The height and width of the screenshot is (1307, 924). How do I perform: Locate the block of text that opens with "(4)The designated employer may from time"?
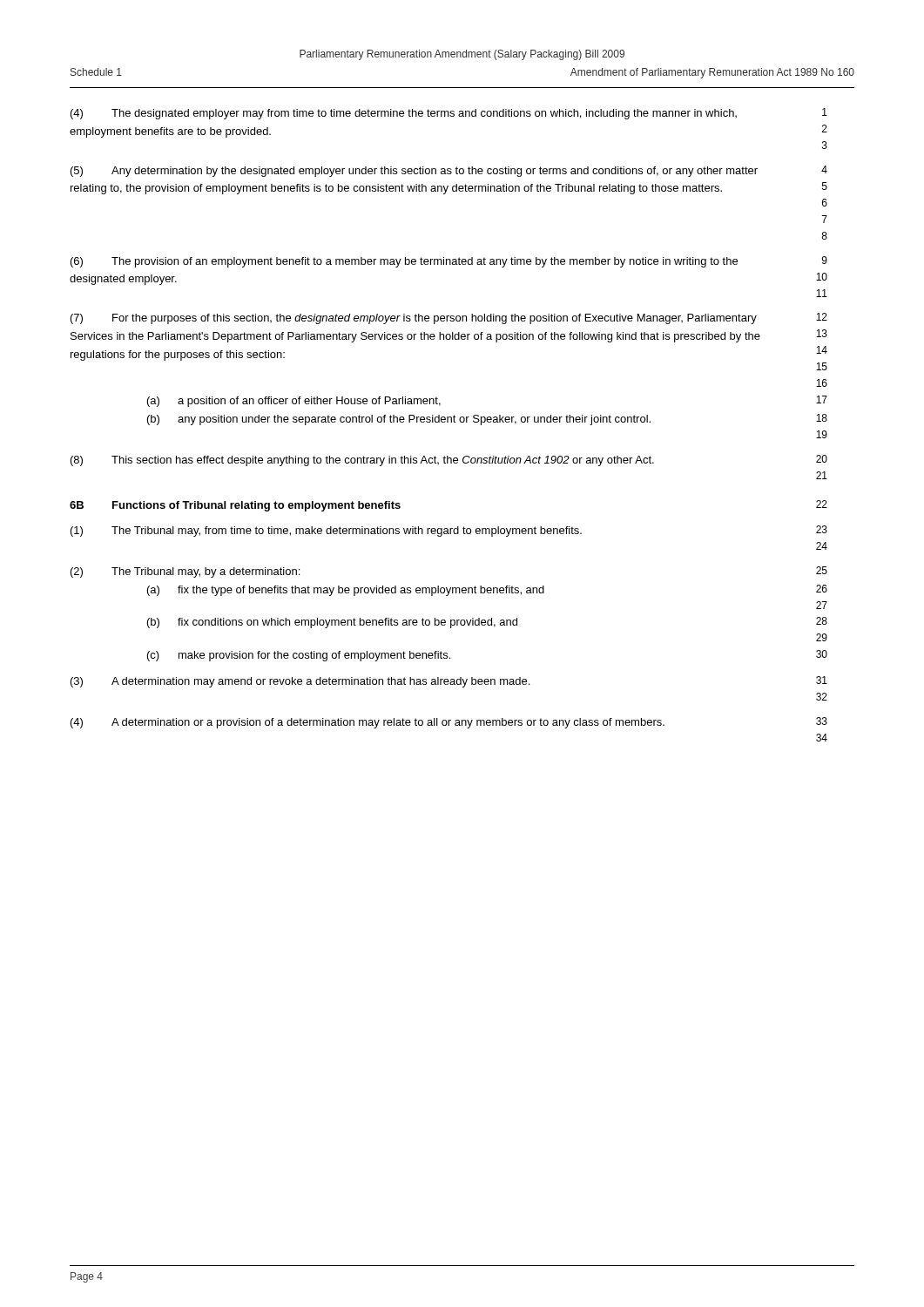tap(449, 114)
